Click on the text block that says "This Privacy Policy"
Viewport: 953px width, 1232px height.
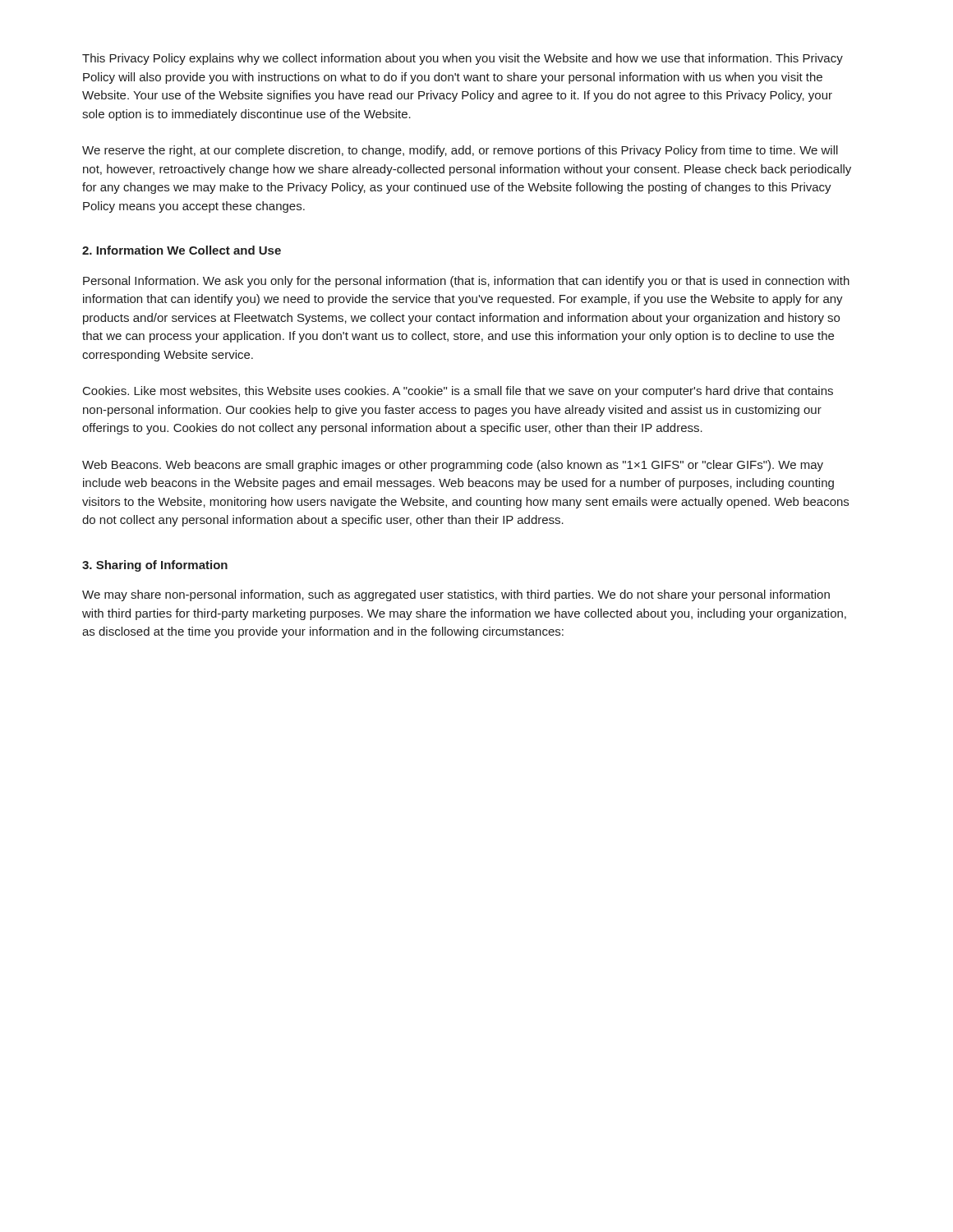[462, 86]
